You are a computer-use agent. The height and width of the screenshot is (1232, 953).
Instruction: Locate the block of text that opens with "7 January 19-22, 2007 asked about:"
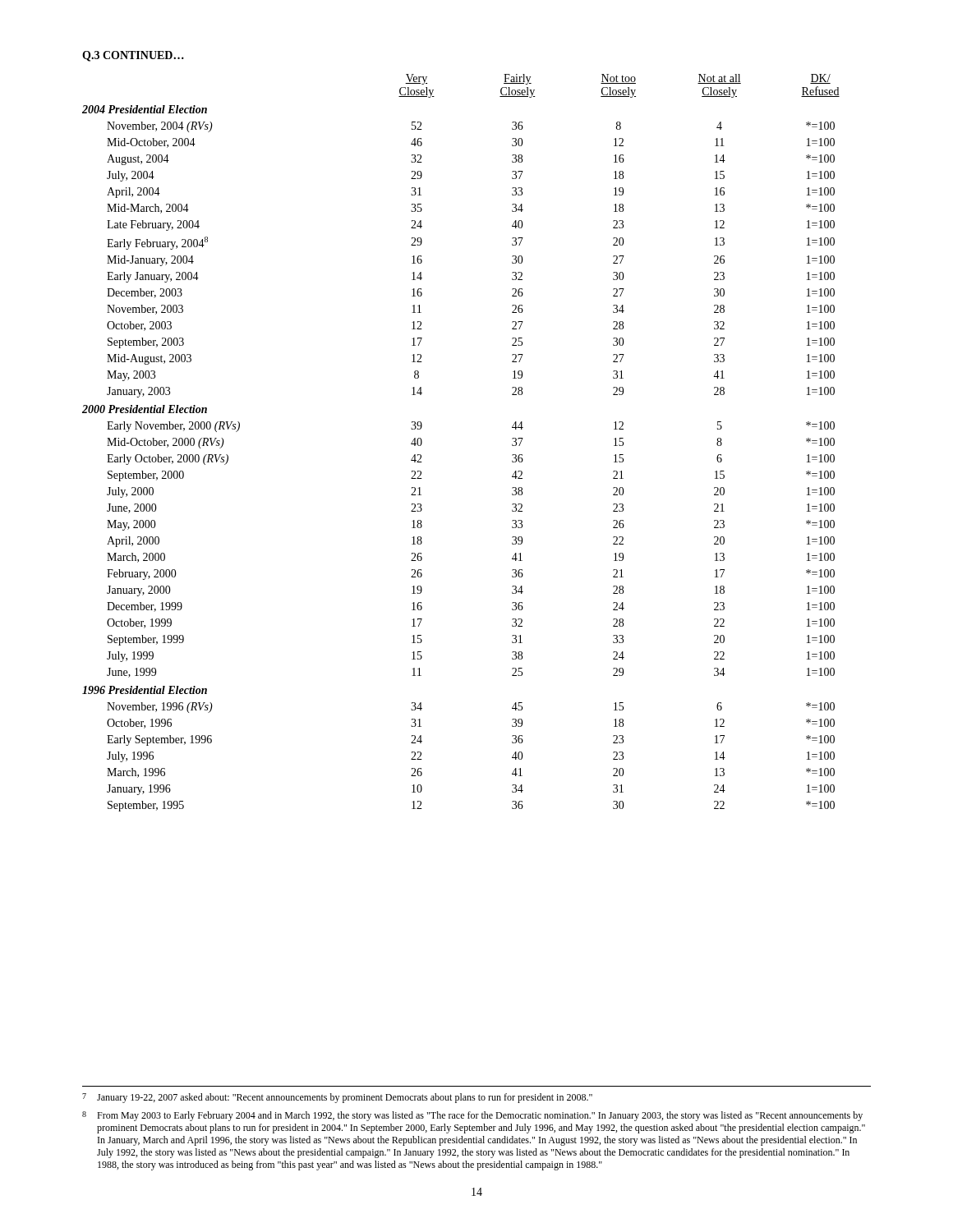pyautogui.click(x=476, y=1099)
